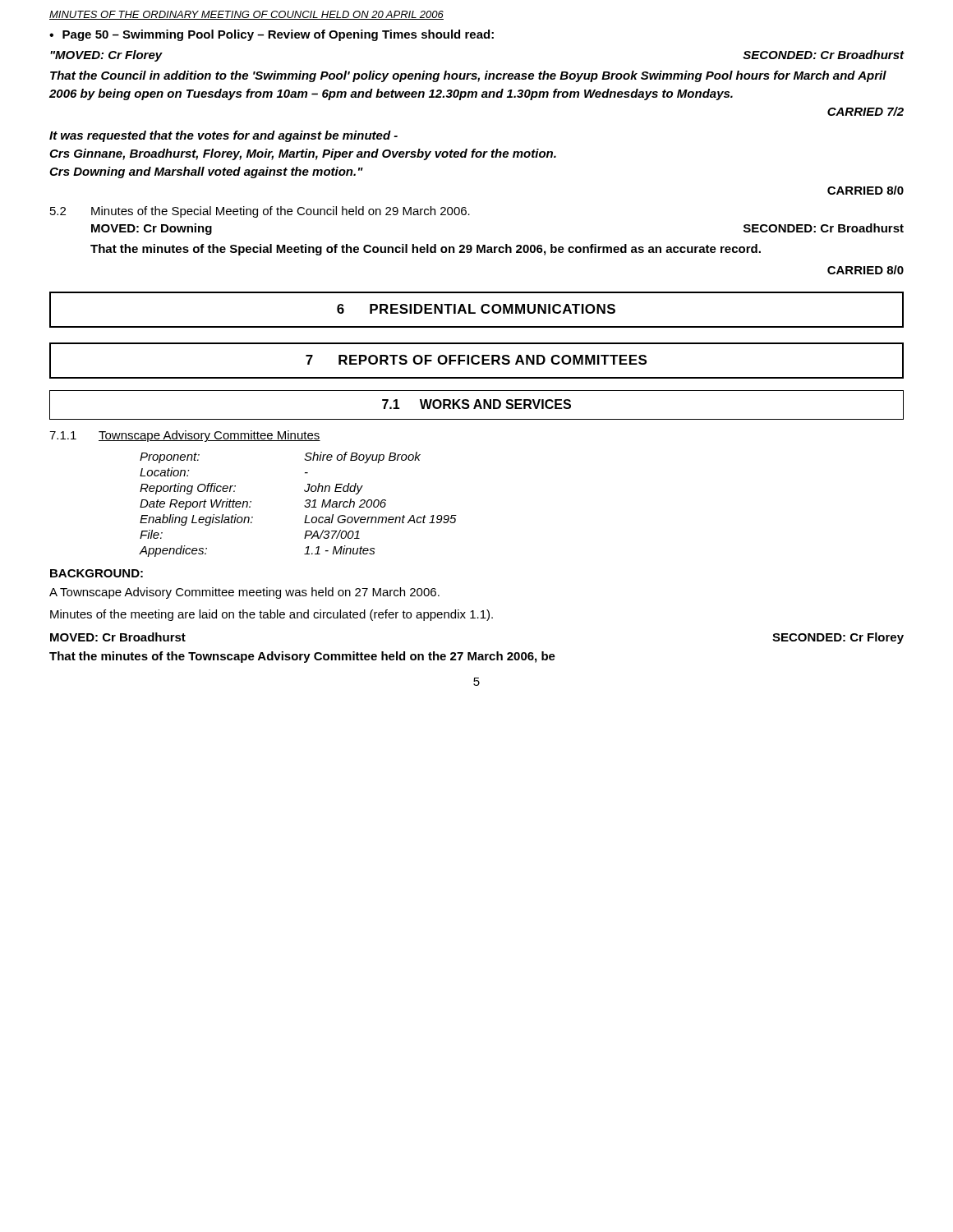Where does it say ""MOVED: Cr Florey SECONDED: Cr Broadhurst"?
The height and width of the screenshot is (1232, 953).
[x=115, y=56]
